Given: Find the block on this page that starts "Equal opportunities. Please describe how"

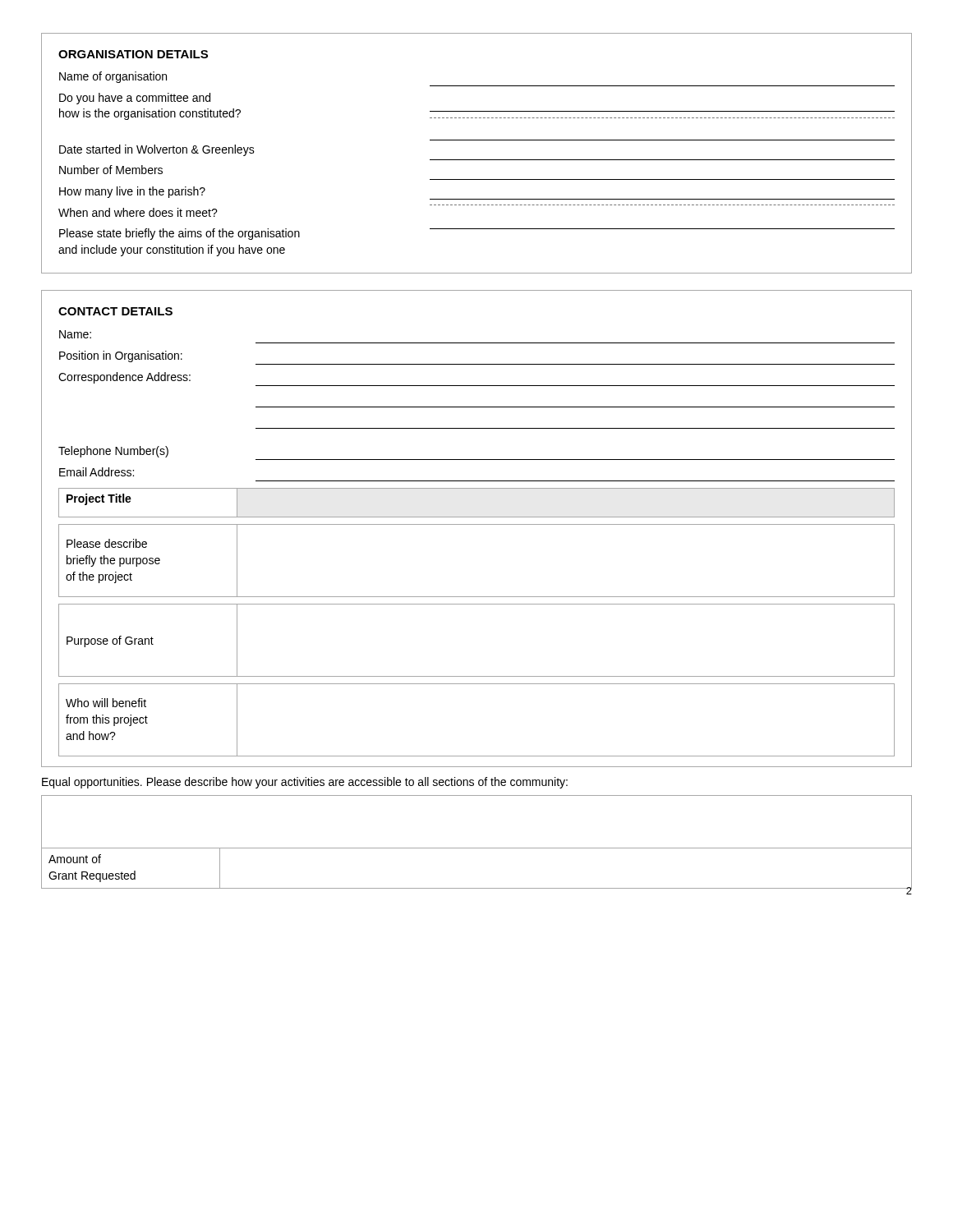Looking at the screenshot, I should [305, 782].
